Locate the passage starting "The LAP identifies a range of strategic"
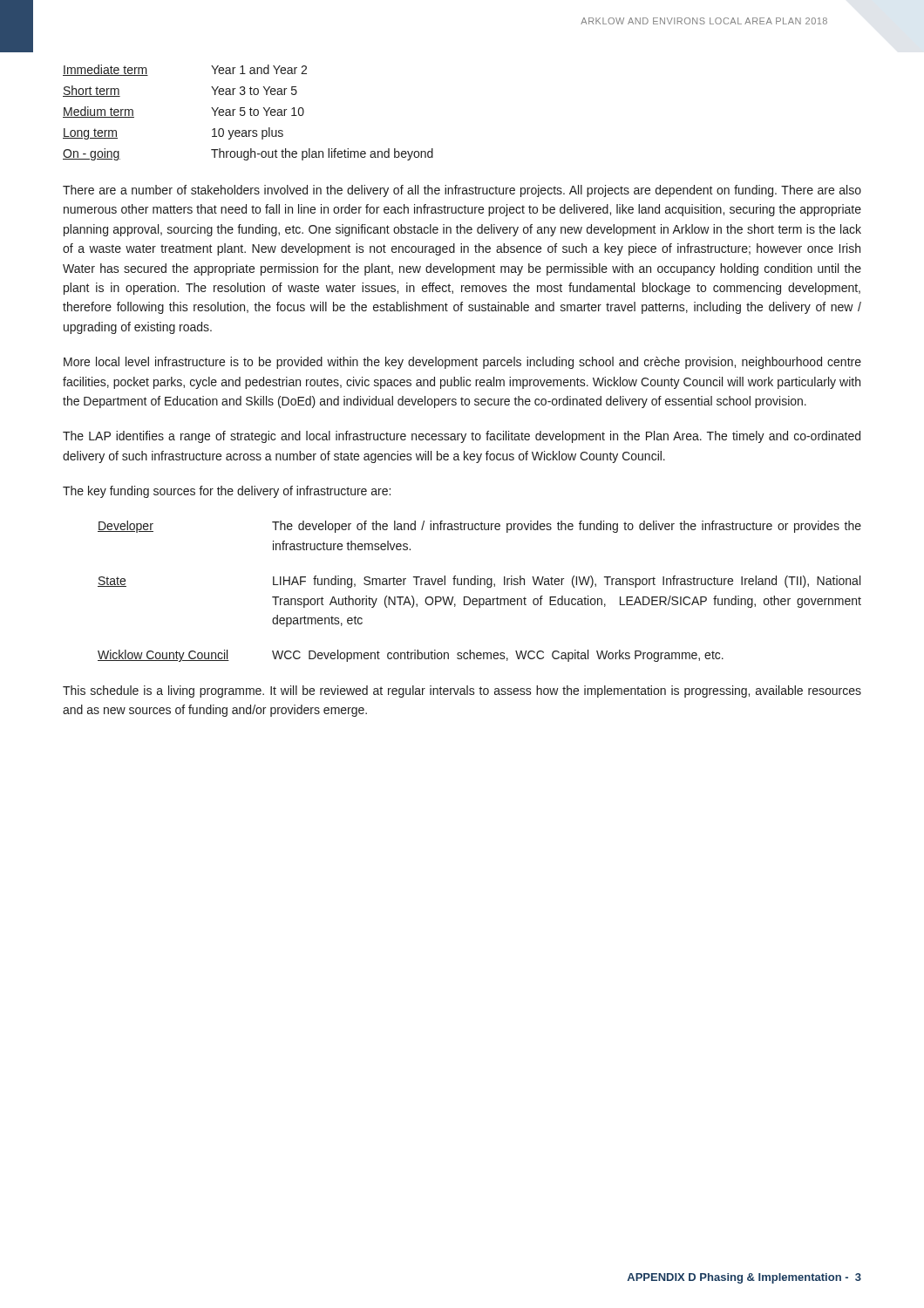This screenshot has height=1308, width=924. click(x=462, y=446)
